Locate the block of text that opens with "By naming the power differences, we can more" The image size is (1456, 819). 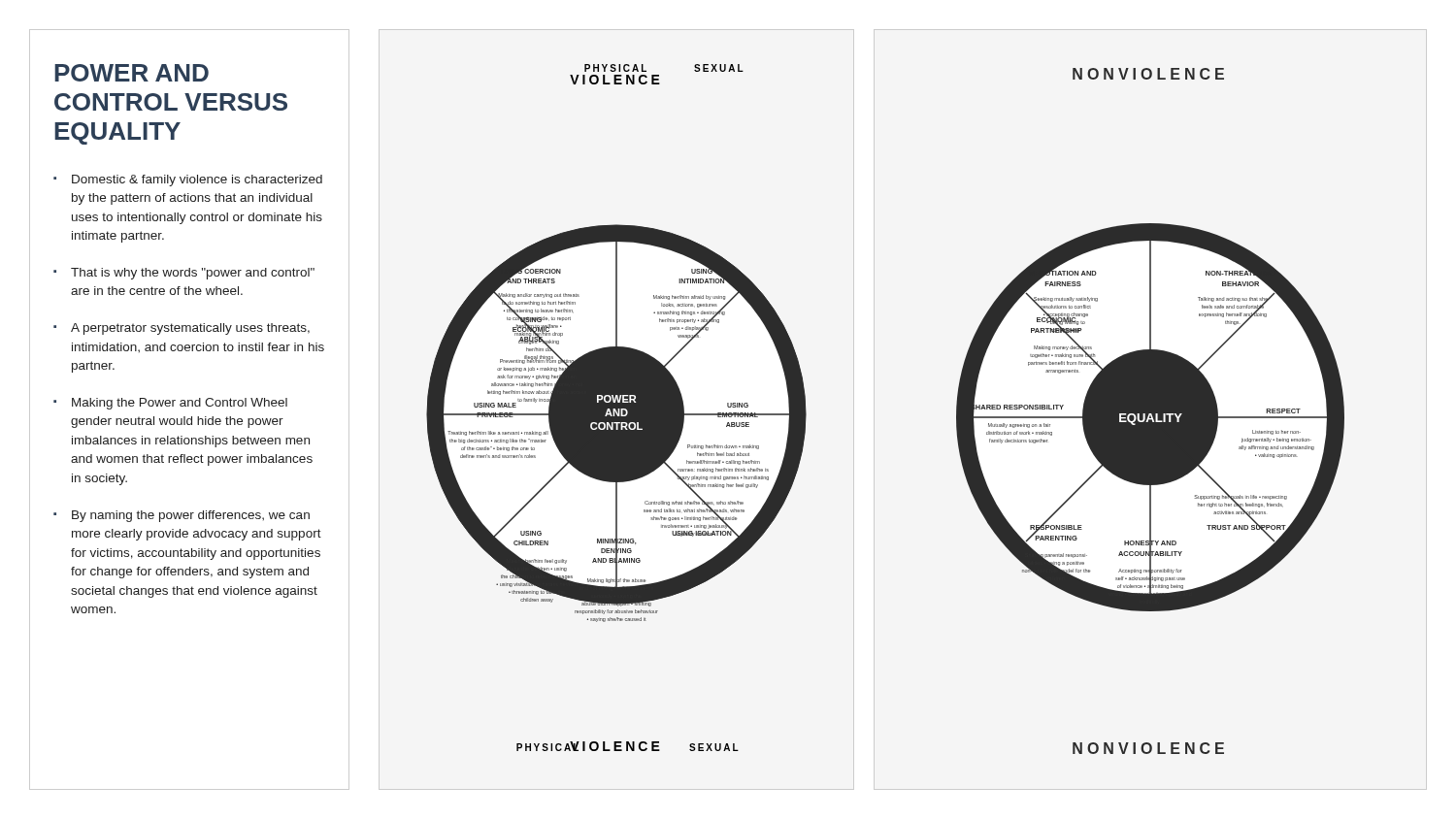pyautogui.click(x=196, y=562)
